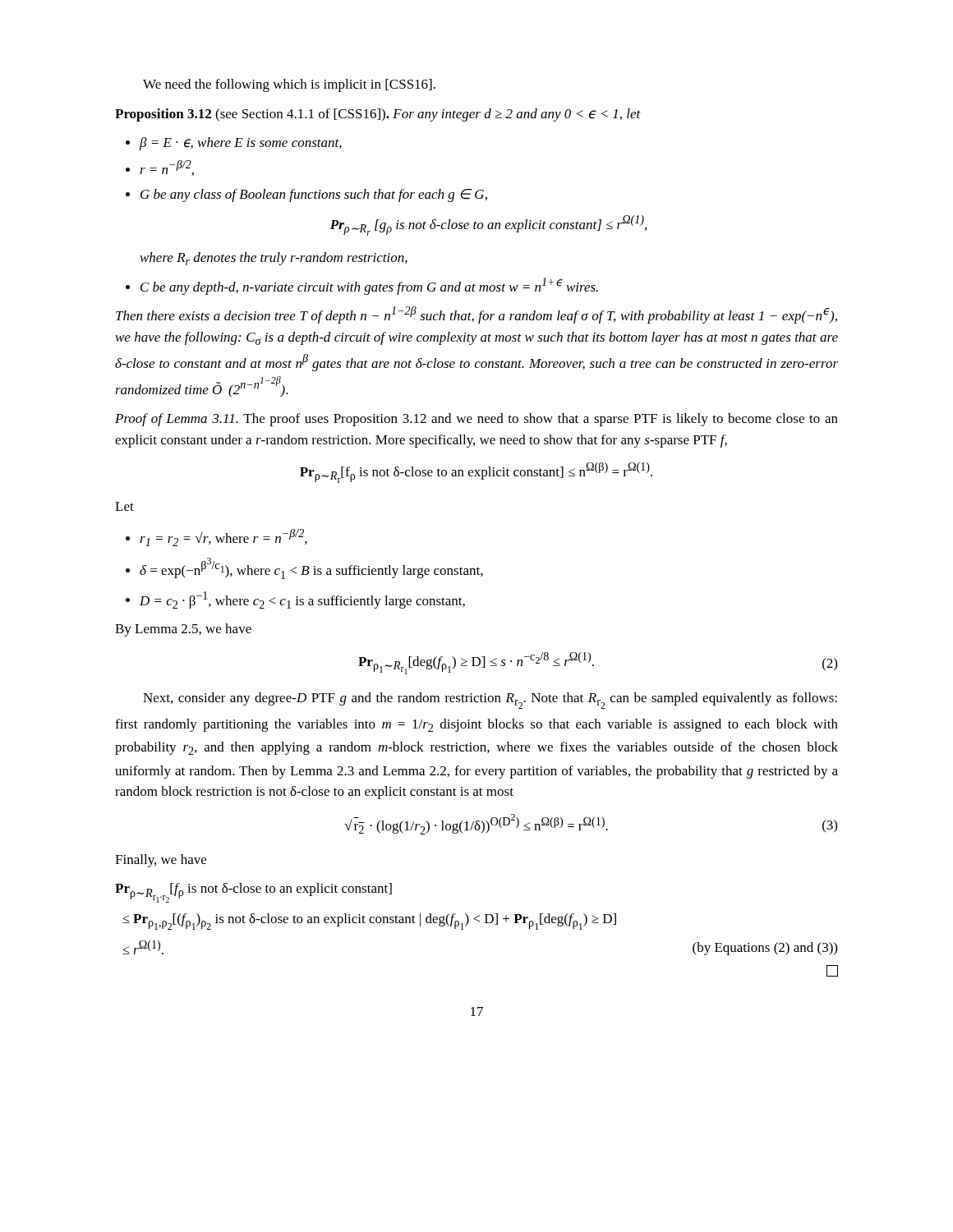Viewport: 953px width, 1232px height.
Task: Locate the formula that reads "Prρ∼Rr[fρ is not δ-close to an"
Action: click(x=476, y=473)
